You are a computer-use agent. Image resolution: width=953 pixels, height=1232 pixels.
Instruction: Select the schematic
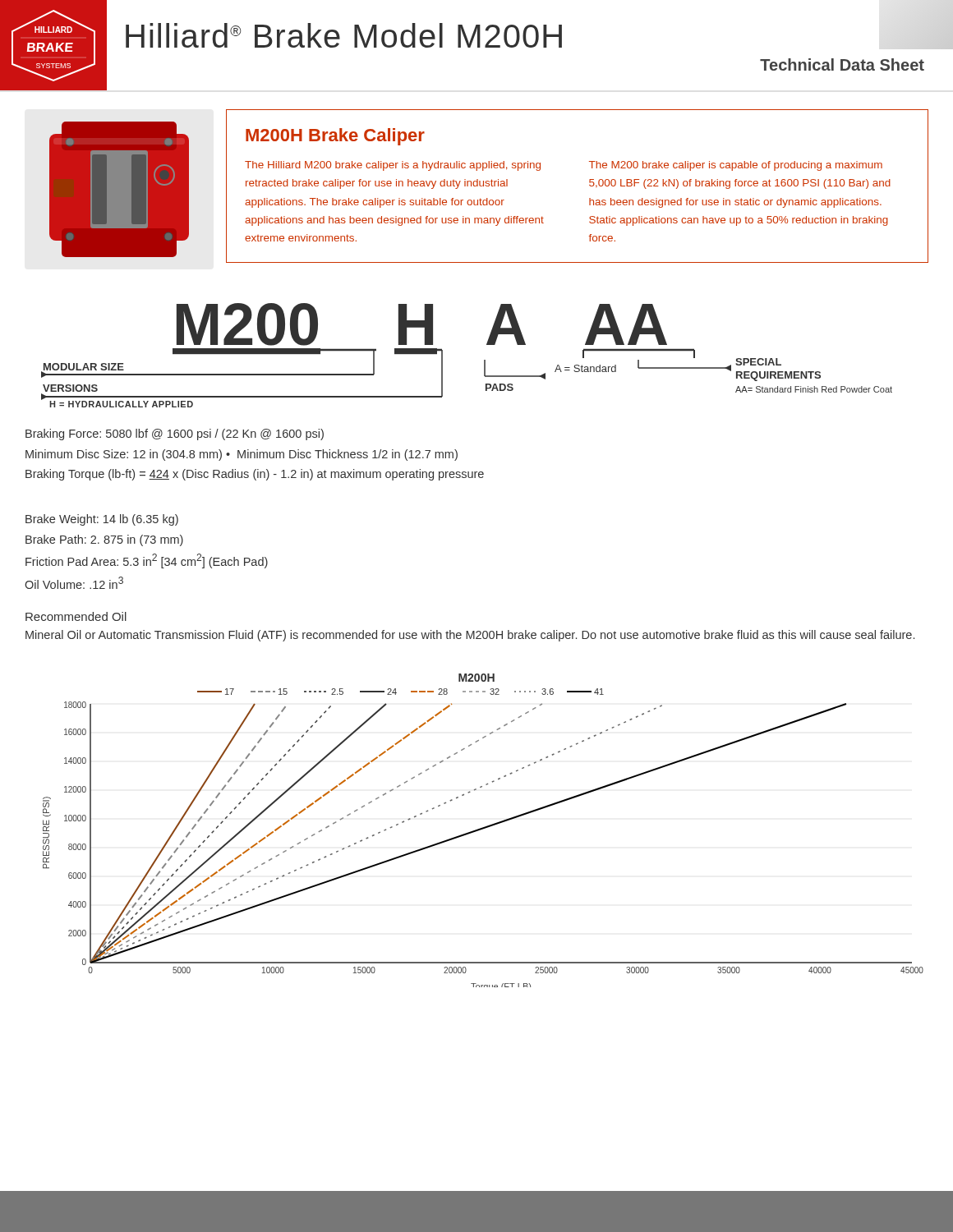point(485,349)
